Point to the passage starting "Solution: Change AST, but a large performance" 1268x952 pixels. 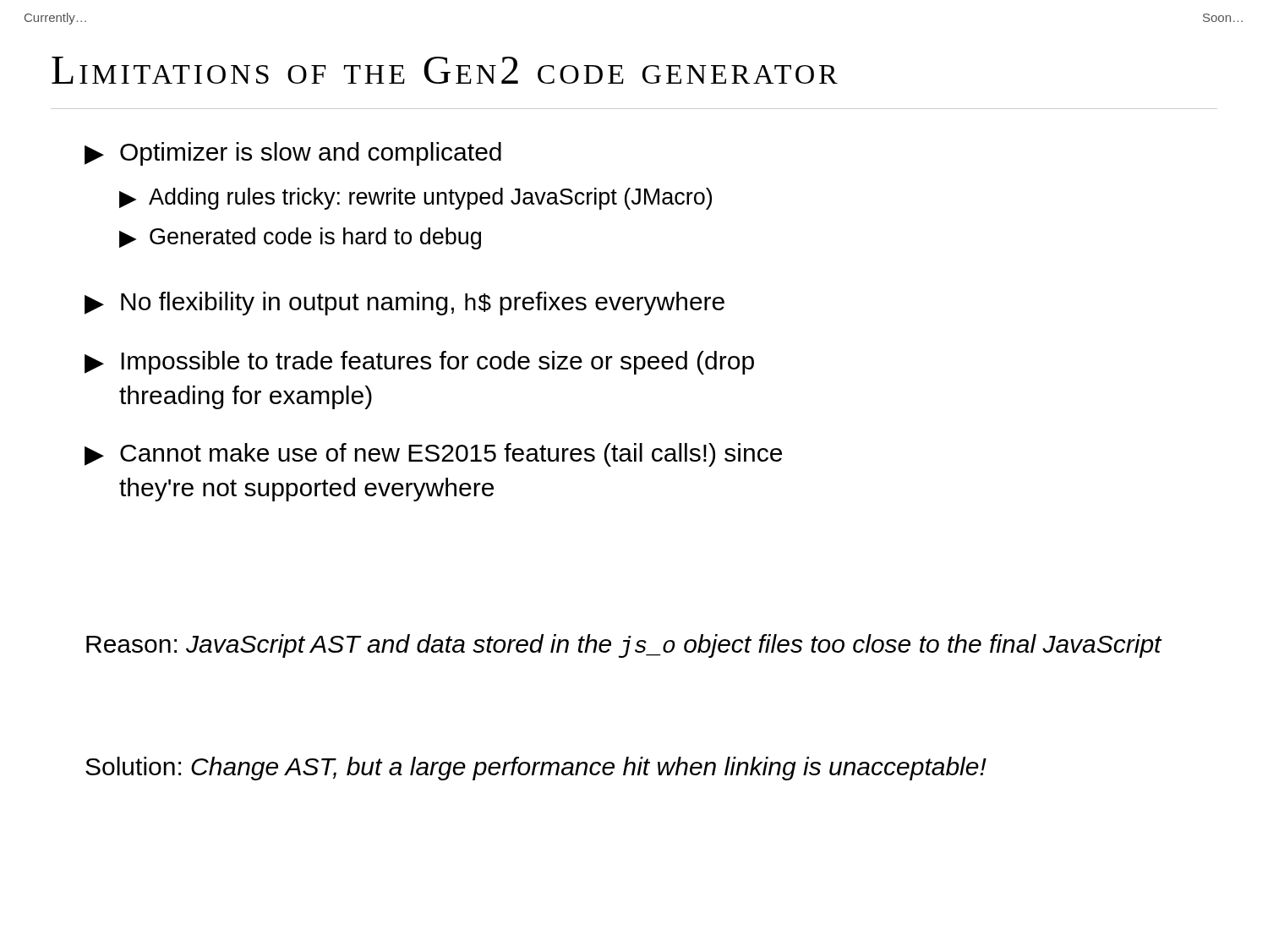[535, 766]
